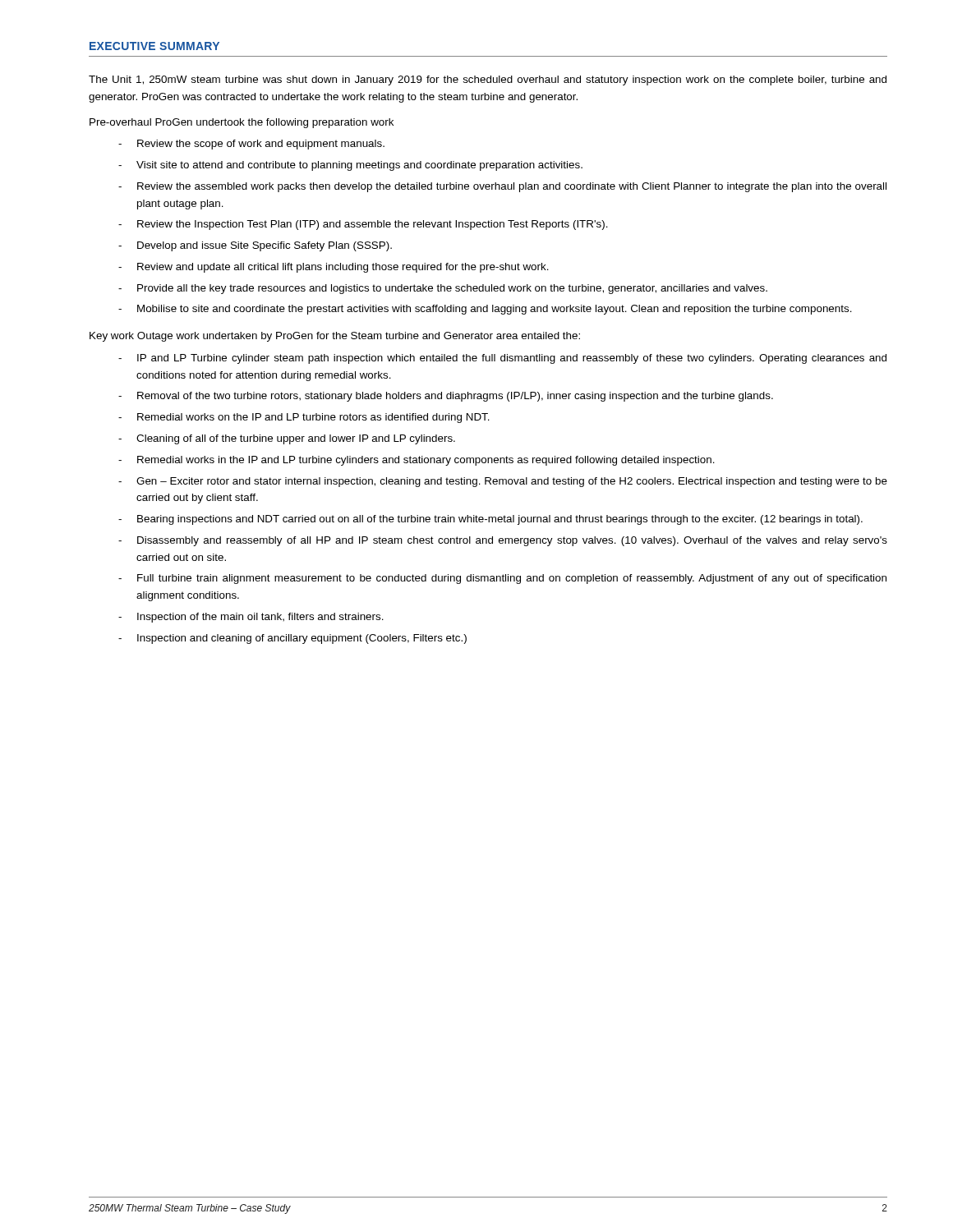Where is the passage that starts "- Visit site to"?
Viewport: 953px width, 1232px height.
click(503, 165)
